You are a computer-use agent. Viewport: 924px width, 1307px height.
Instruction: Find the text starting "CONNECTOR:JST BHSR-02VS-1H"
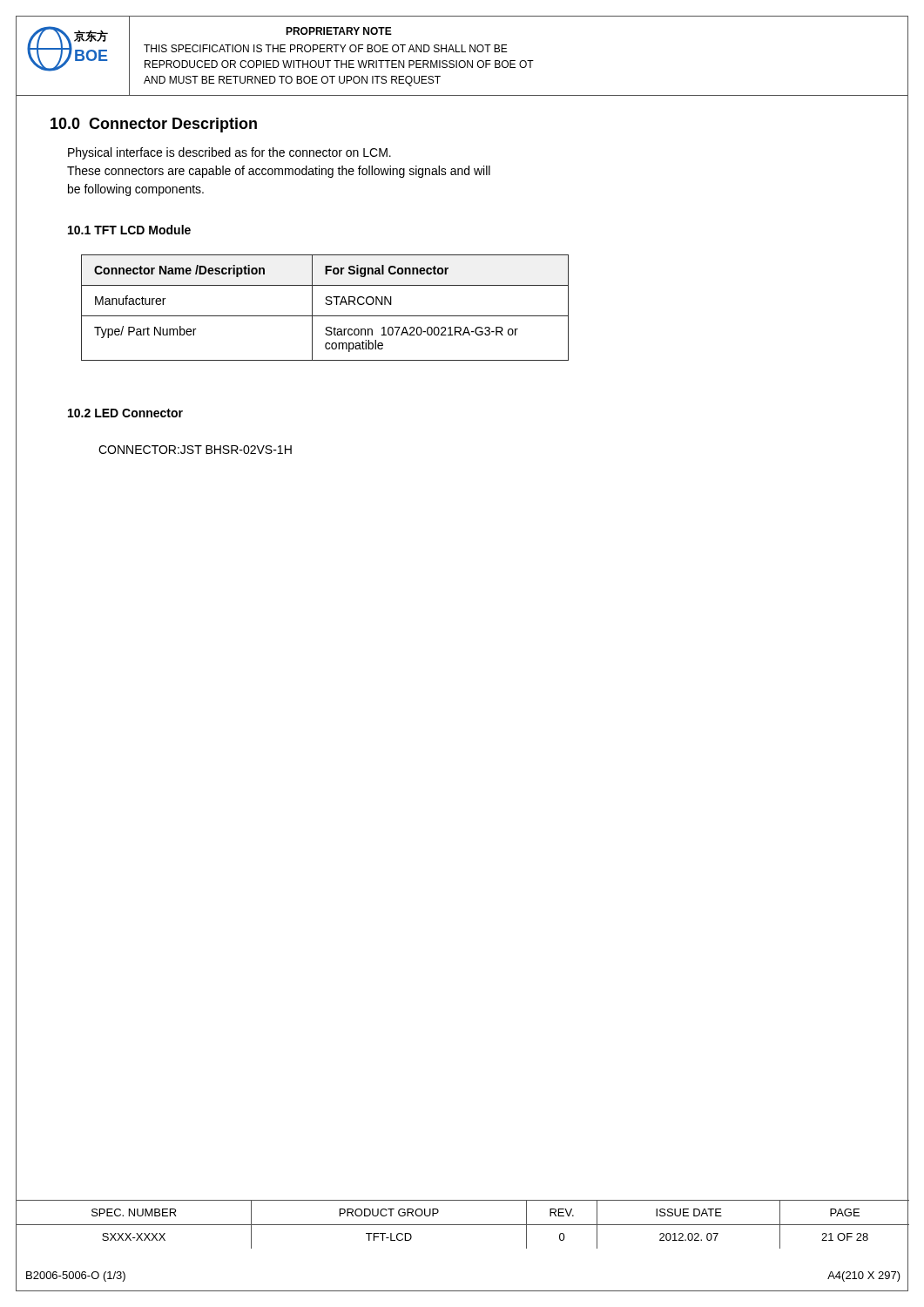point(195,450)
